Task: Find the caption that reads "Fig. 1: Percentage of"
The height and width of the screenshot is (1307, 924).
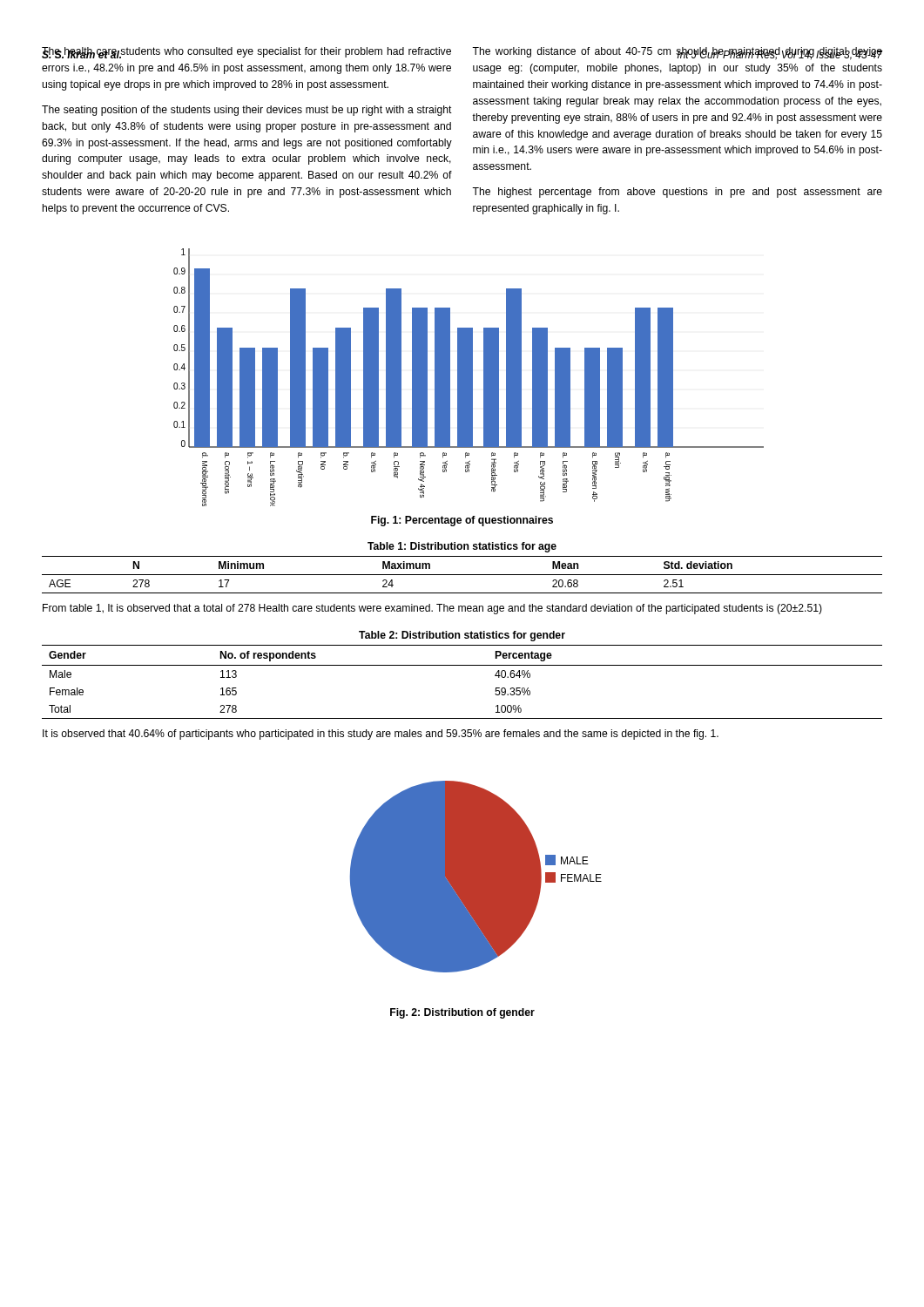Action: [462, 520]
